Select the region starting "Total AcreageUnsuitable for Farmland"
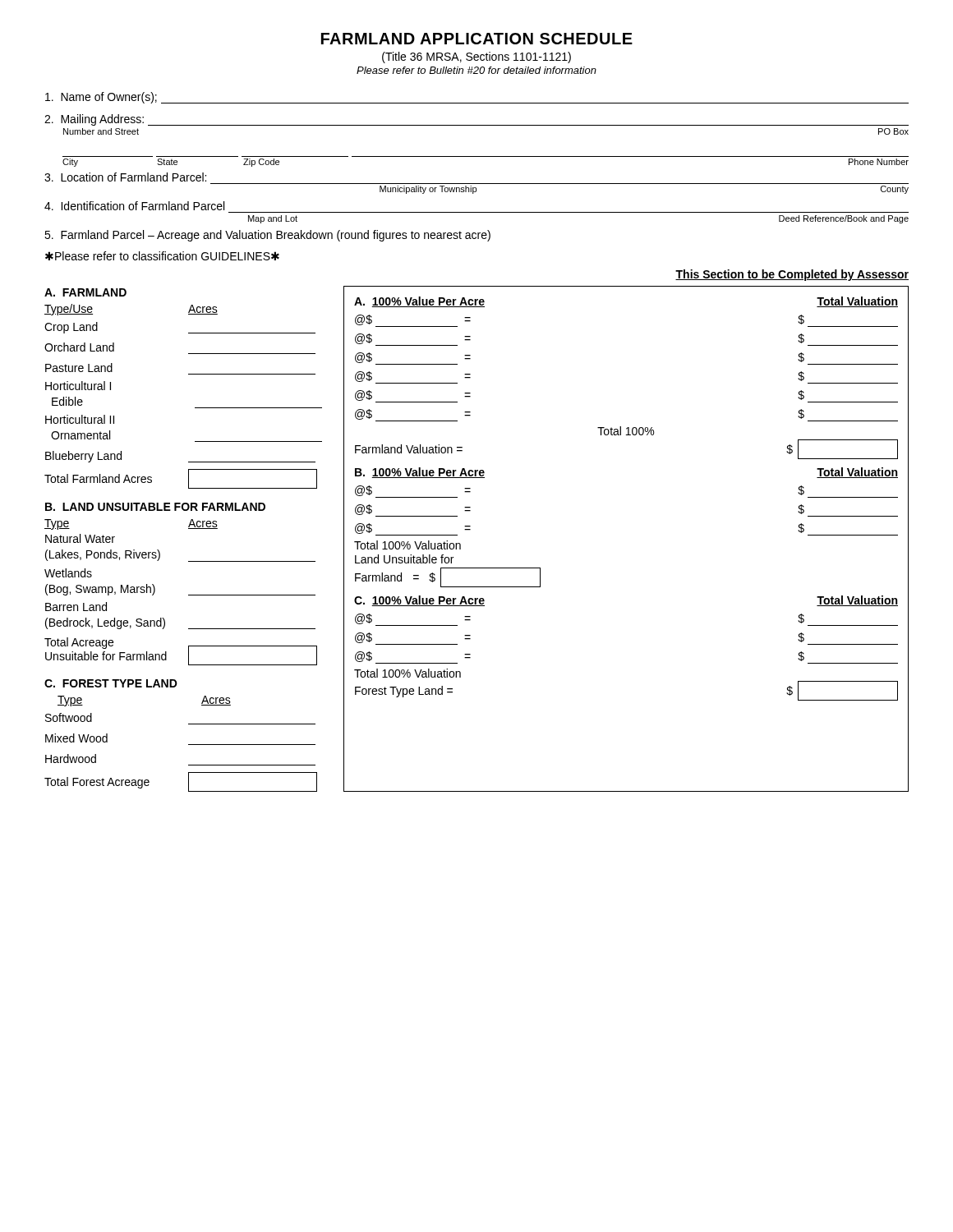Image resolution: width=953 pixels, height=1232 pixels. 181,650
